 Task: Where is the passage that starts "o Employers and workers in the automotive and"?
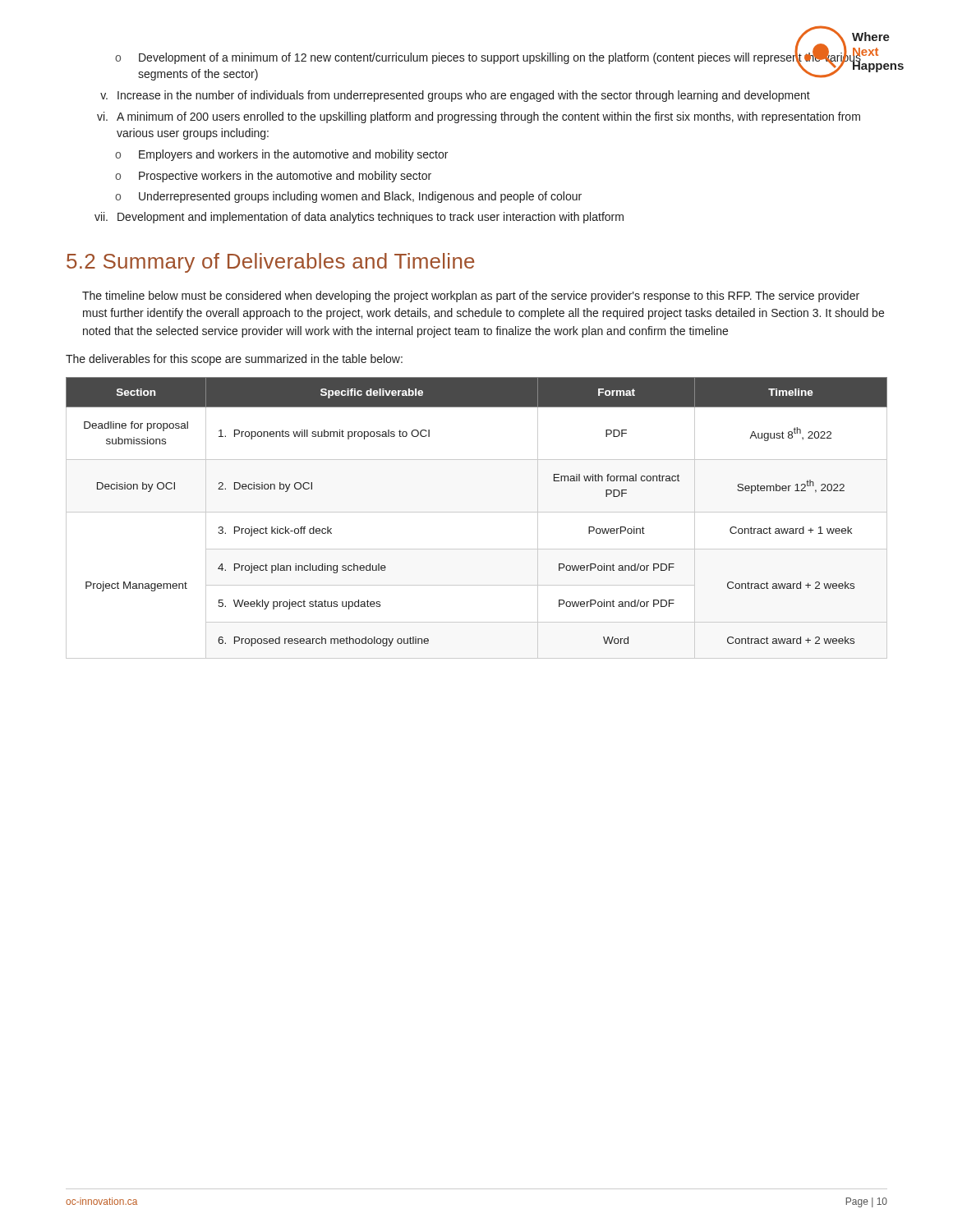point(282,155)
